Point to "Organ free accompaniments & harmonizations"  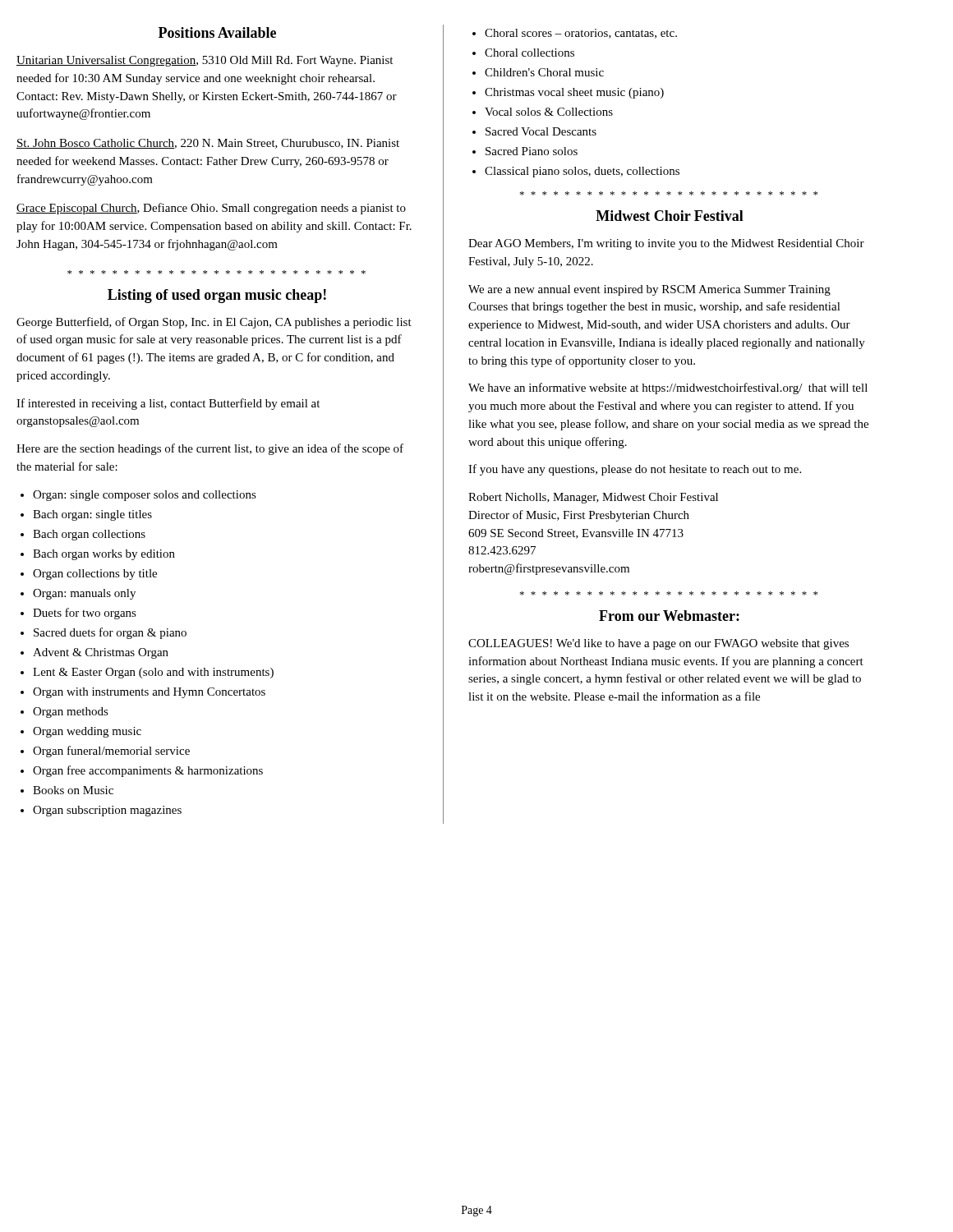point(148,770)
